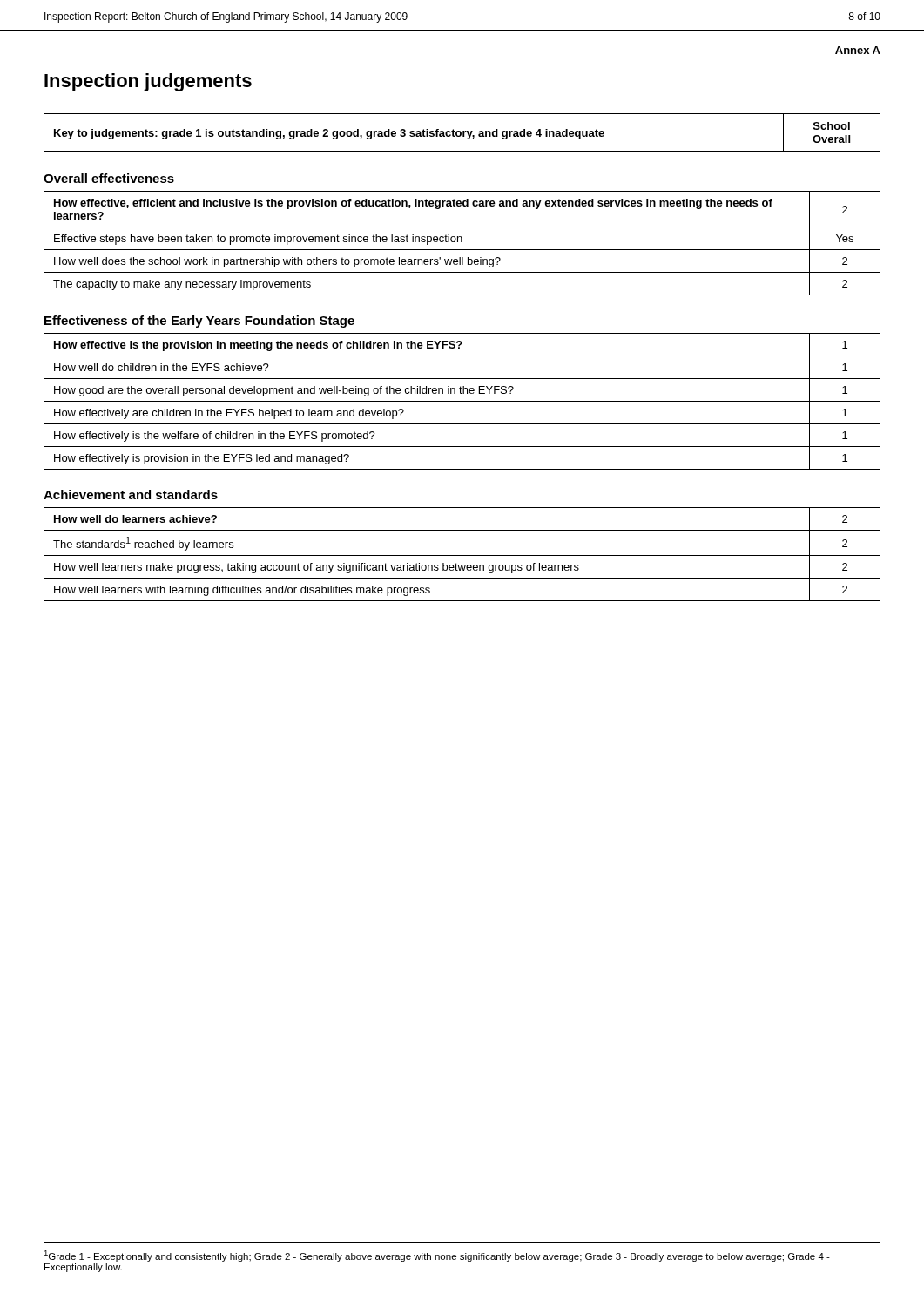924x1307 pixels.
Task: Find the table that mentions "Key to judgements: grade 1"
Action: [462, 132]
